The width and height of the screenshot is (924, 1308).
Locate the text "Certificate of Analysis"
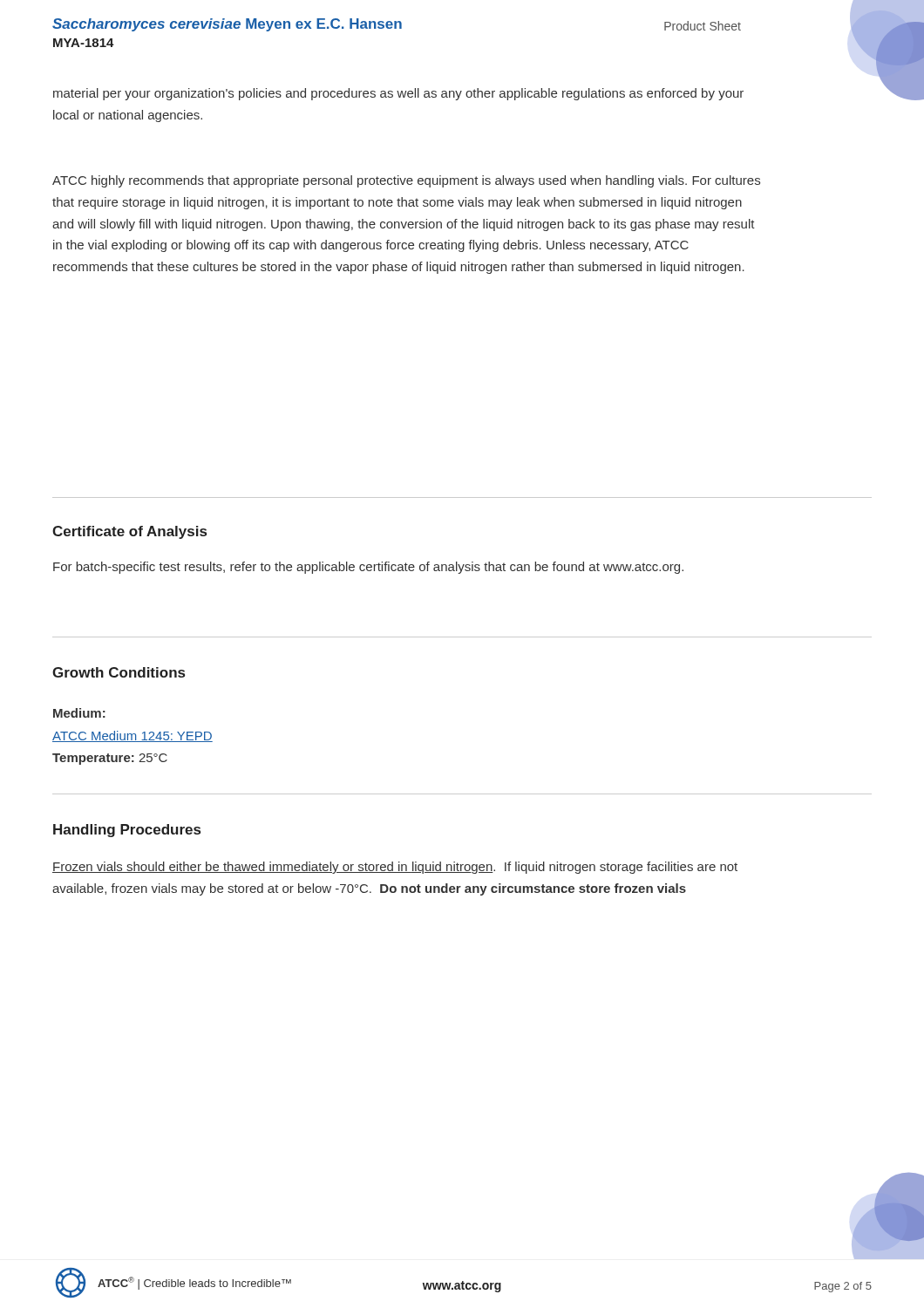point(130,532)
